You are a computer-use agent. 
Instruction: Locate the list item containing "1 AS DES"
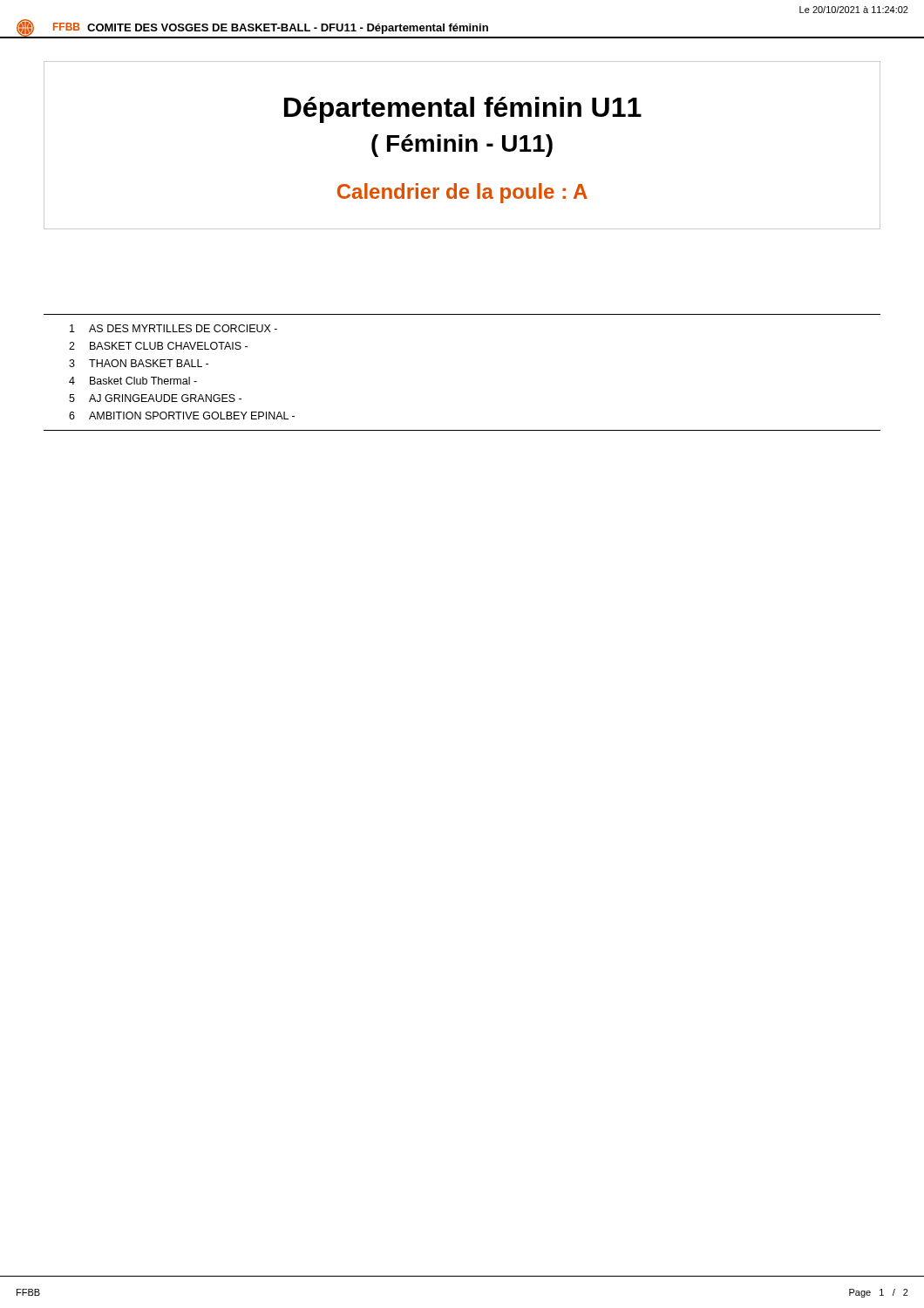tap(165, 329)
